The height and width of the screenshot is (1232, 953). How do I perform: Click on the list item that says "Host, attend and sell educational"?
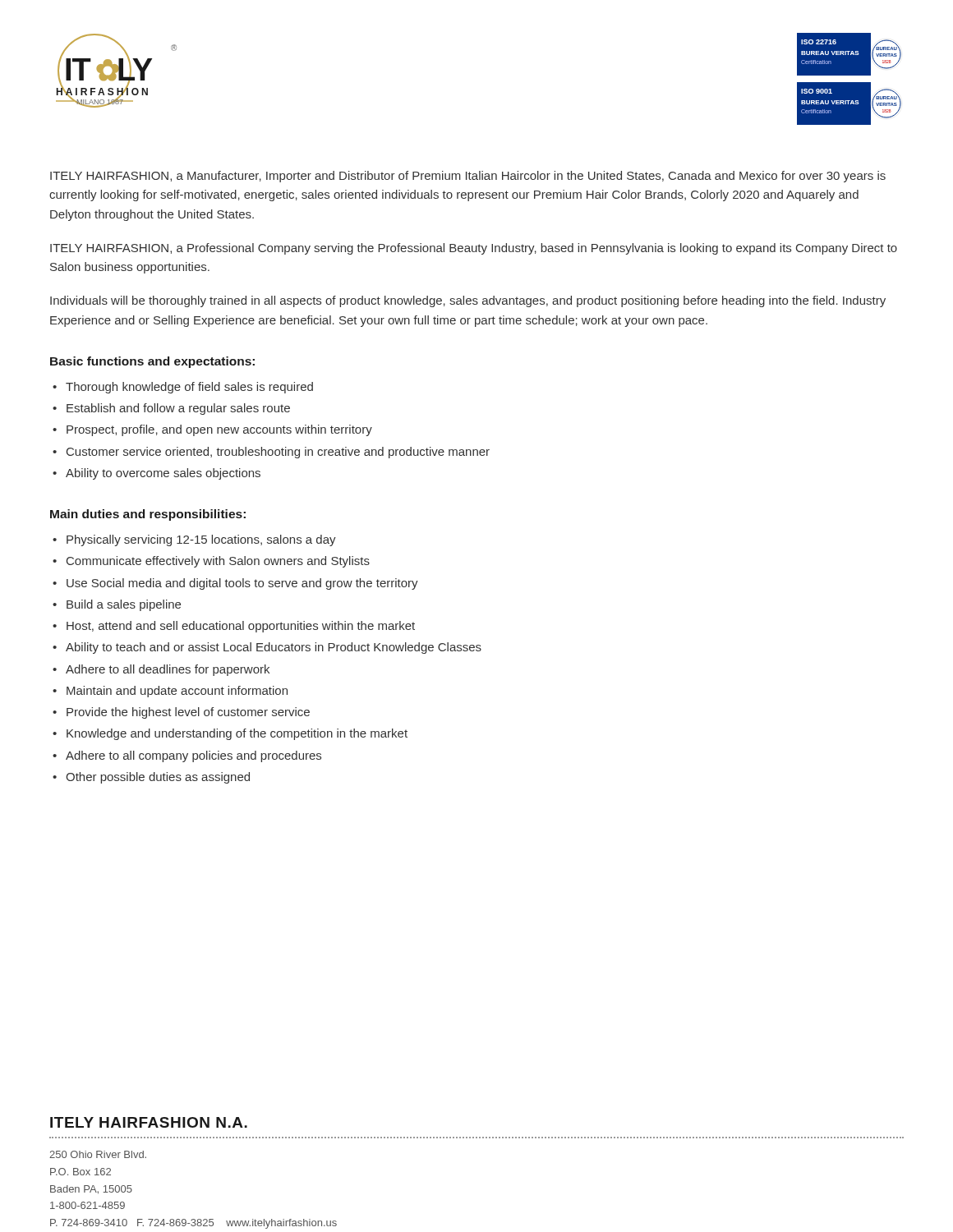click(x=240, y=625)
